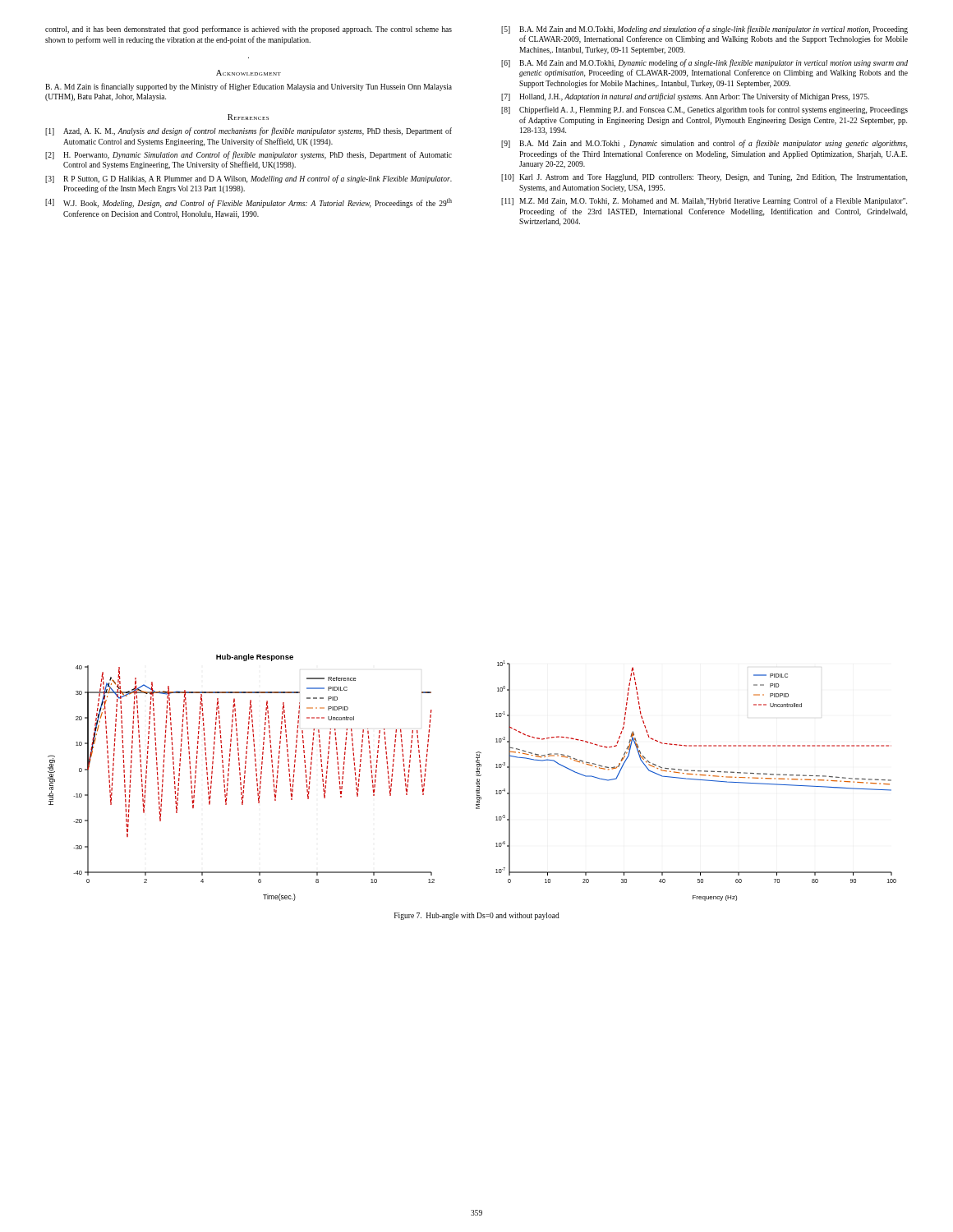Select the element starting "Figure 7. Hub-angle"
Screen dimensions: 1232x953
[476, 916]
